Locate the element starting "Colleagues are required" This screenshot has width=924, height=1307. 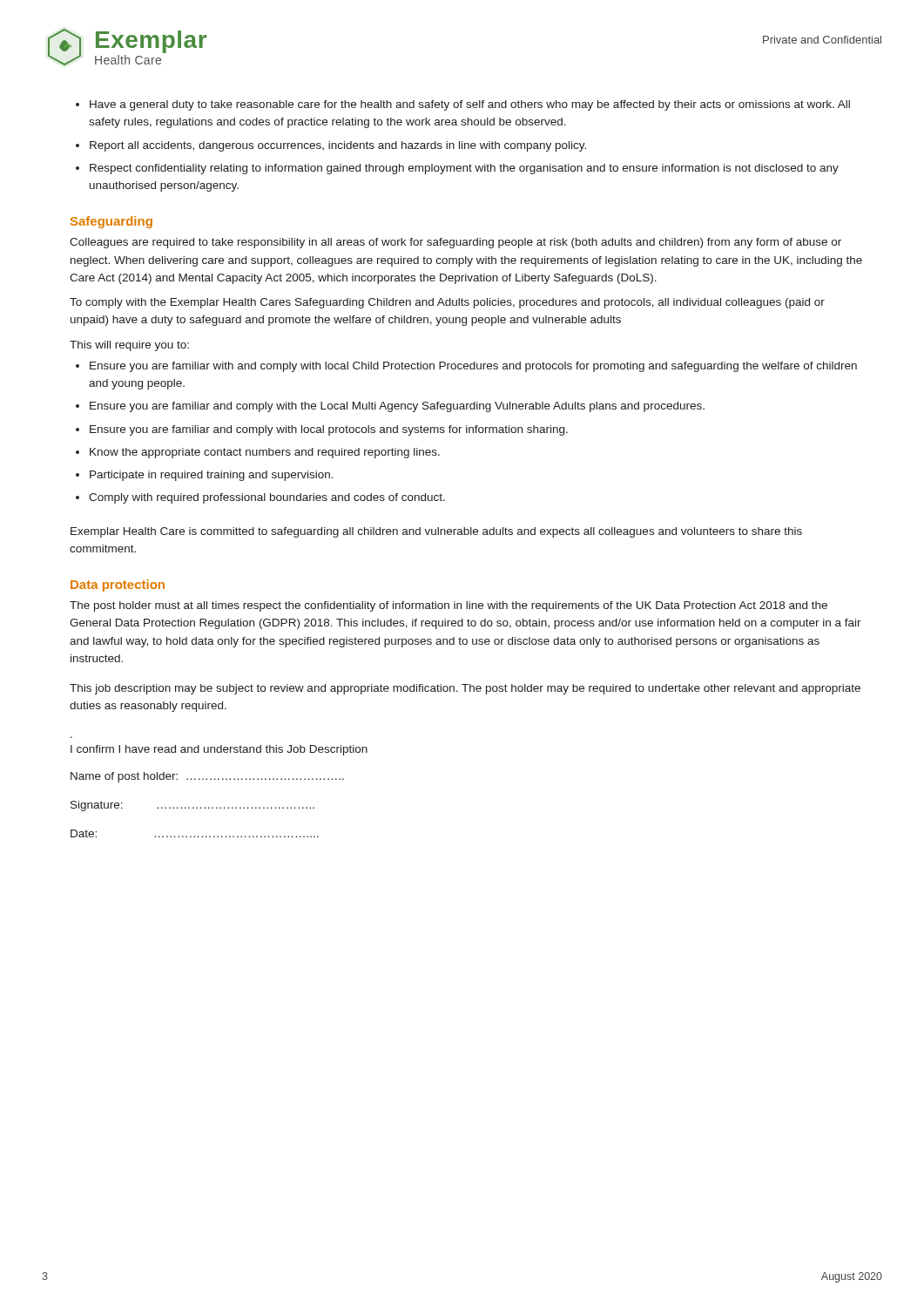[466, 260]
